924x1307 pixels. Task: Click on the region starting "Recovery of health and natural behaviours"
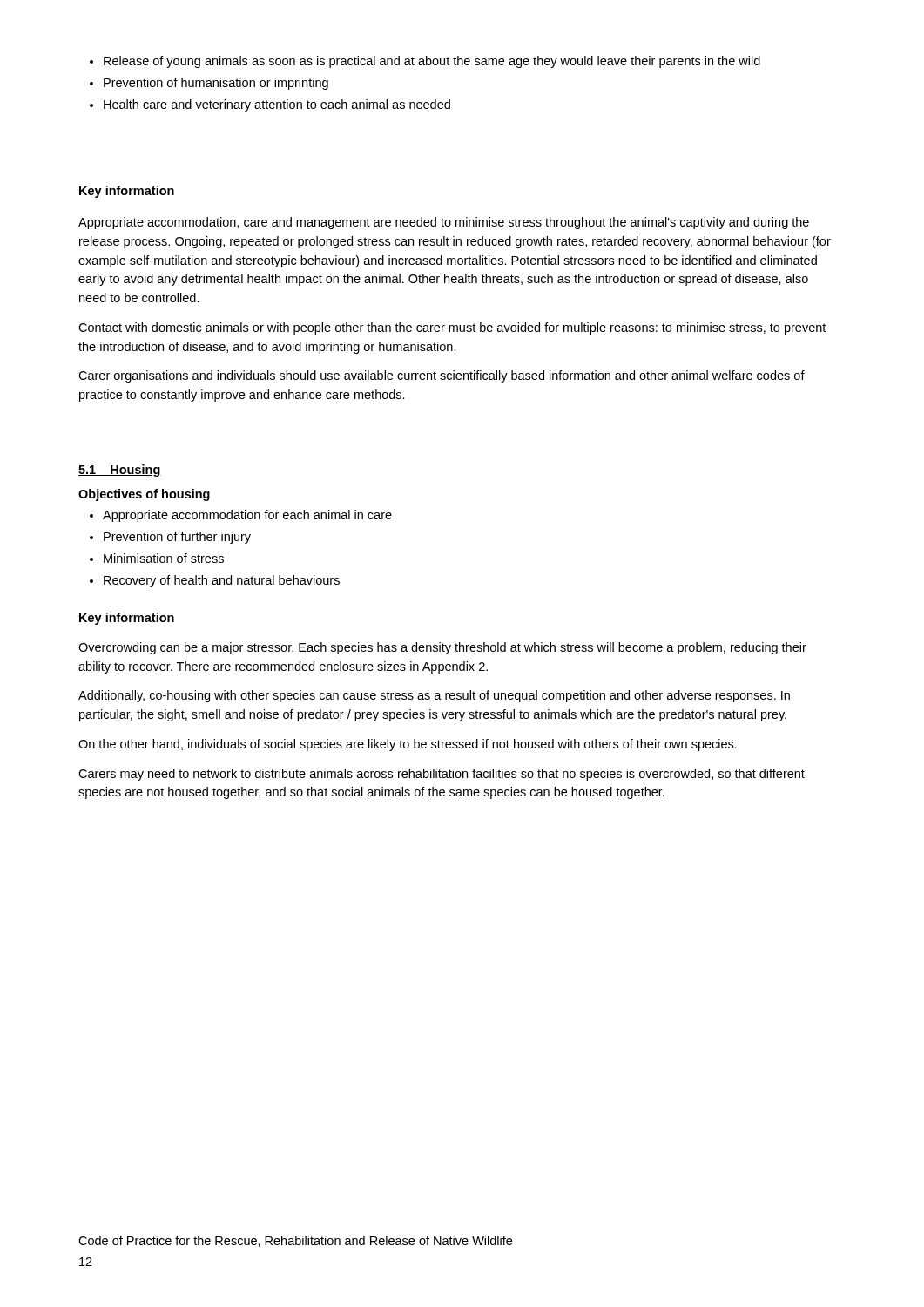[x=215, y=581]
